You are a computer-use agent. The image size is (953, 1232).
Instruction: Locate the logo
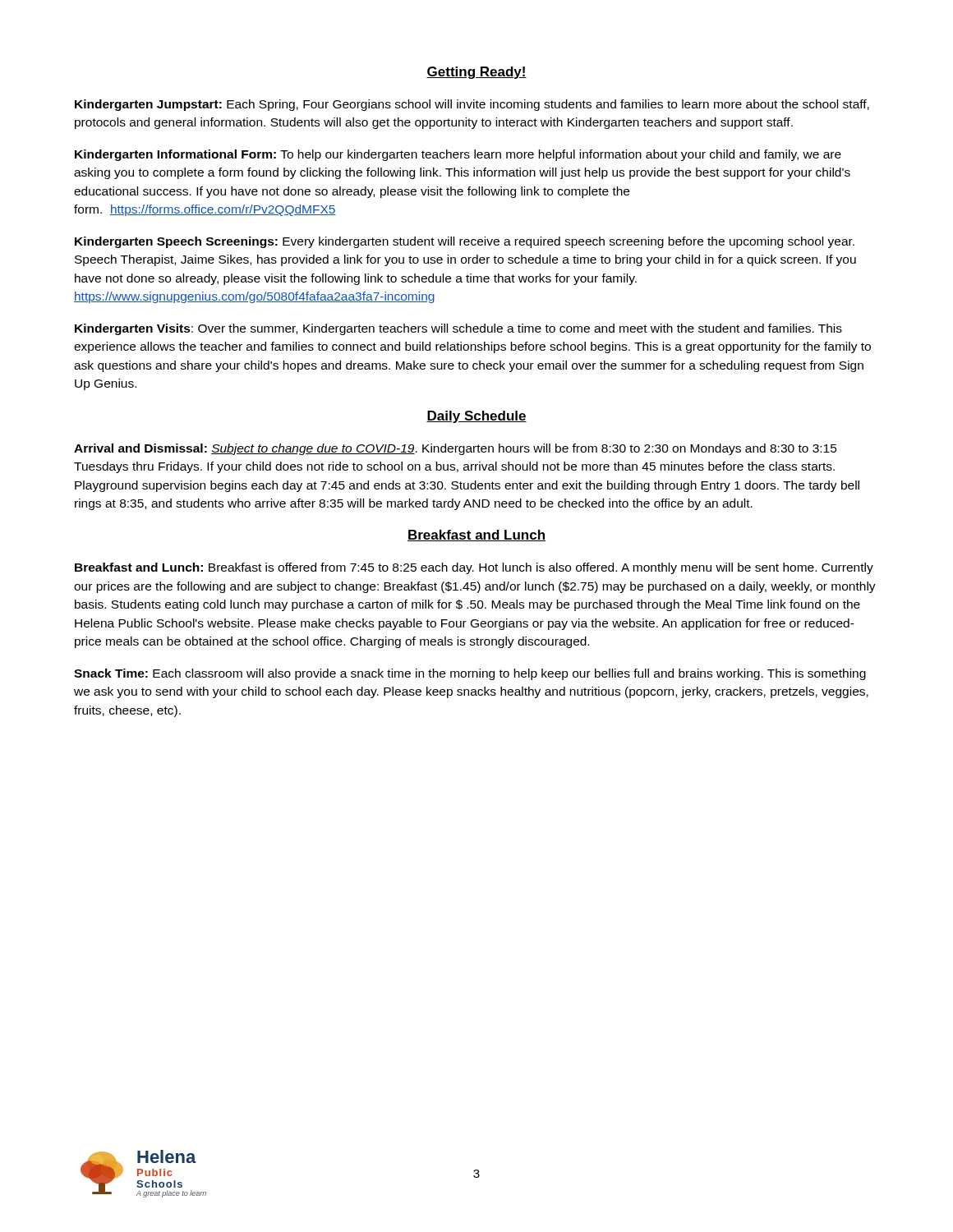click(140, 1173)
